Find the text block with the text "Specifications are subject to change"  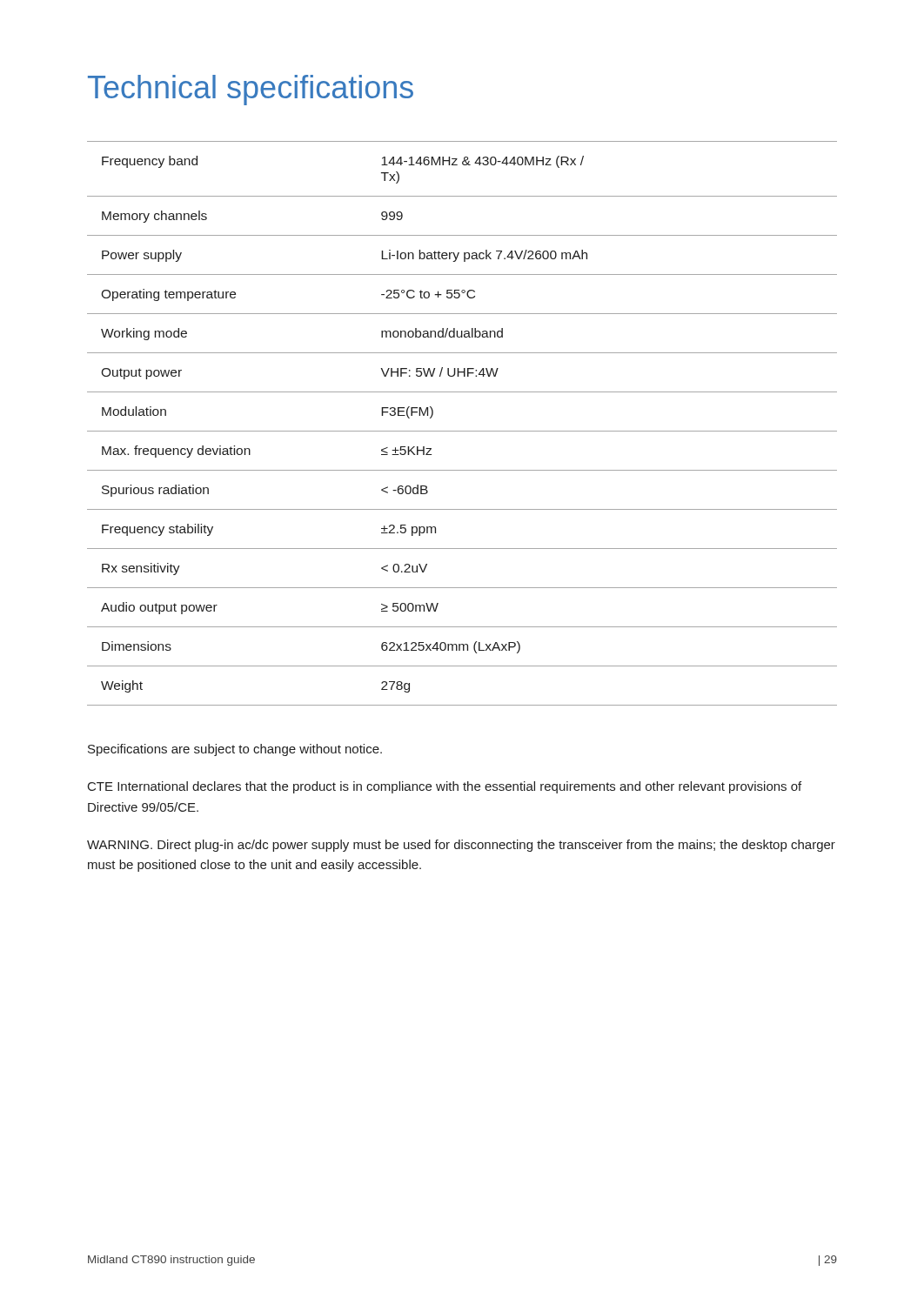coord(235,749)
